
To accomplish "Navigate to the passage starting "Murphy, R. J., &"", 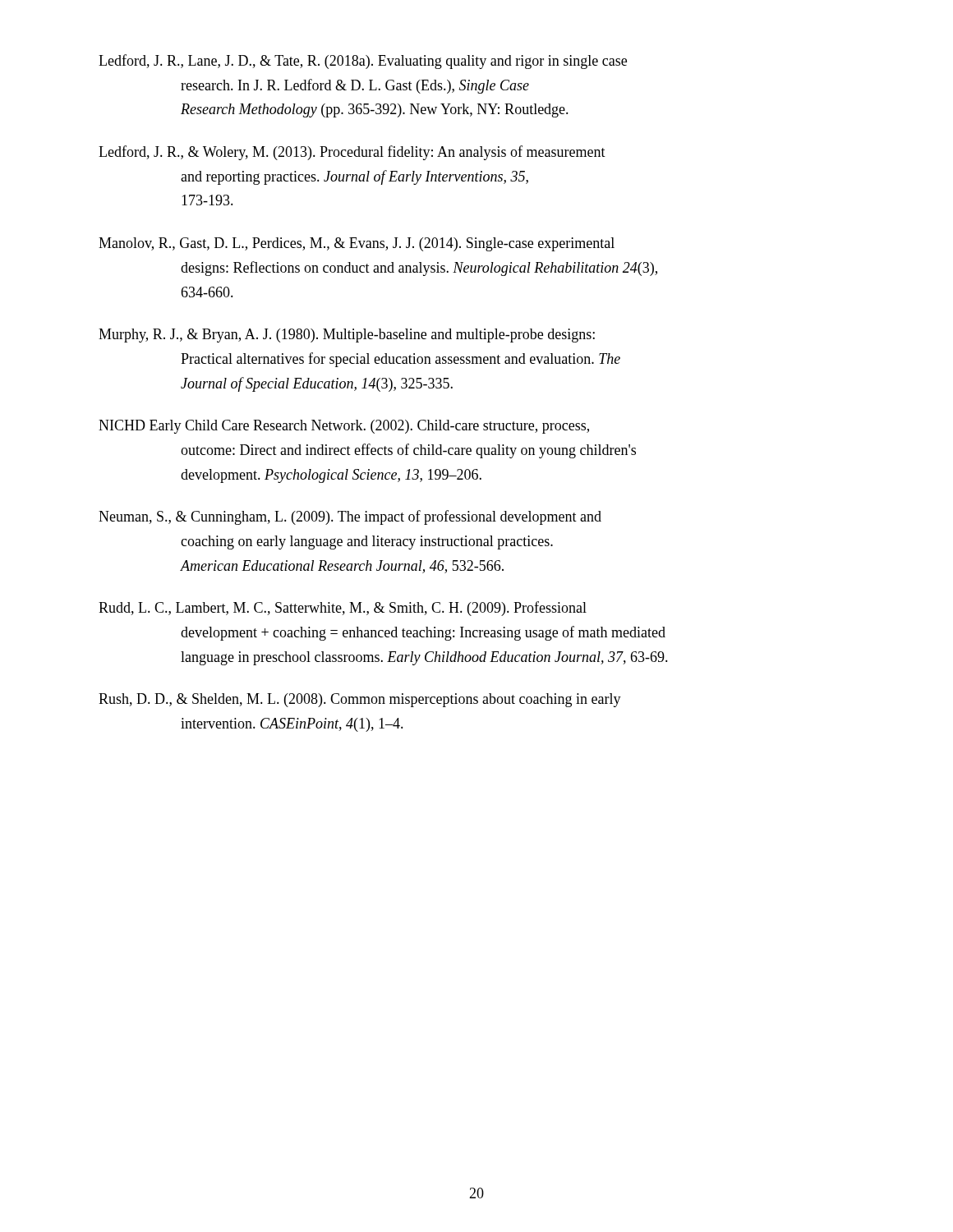I will pos(476,359).
